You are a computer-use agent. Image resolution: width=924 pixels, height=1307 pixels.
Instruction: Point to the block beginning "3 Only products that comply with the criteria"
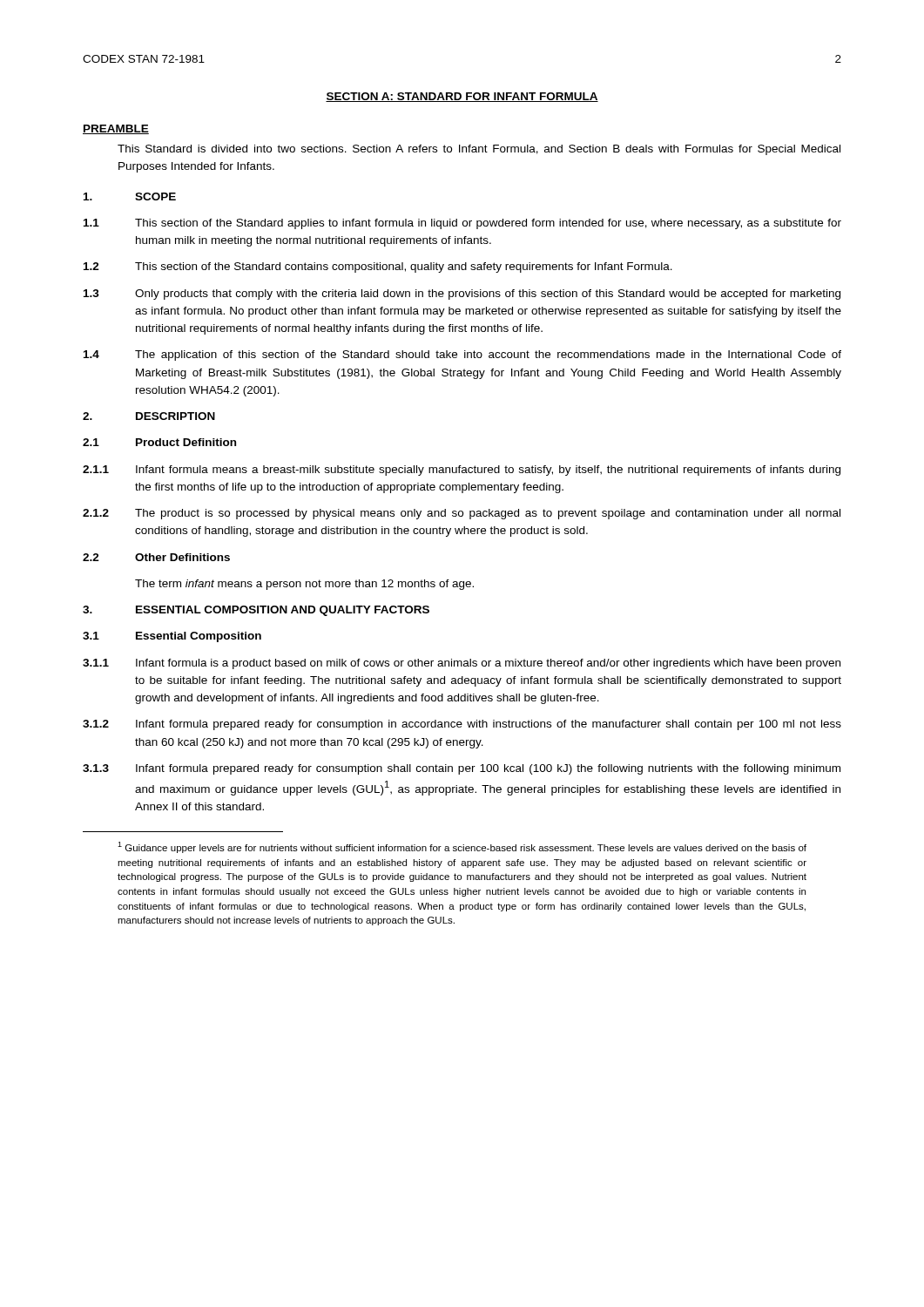tap(462, 311)
